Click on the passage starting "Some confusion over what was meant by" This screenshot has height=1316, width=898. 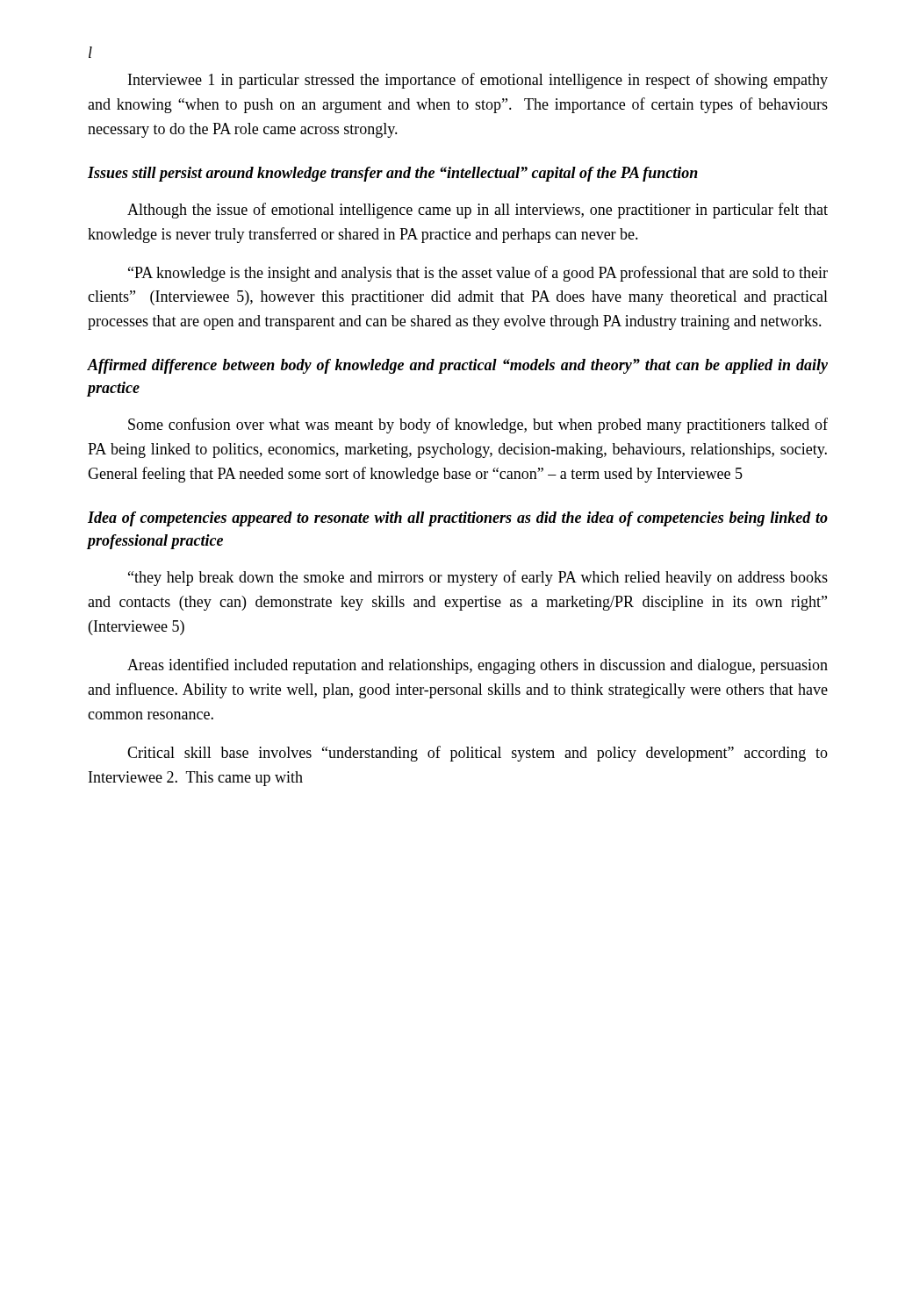click(458, 450)
